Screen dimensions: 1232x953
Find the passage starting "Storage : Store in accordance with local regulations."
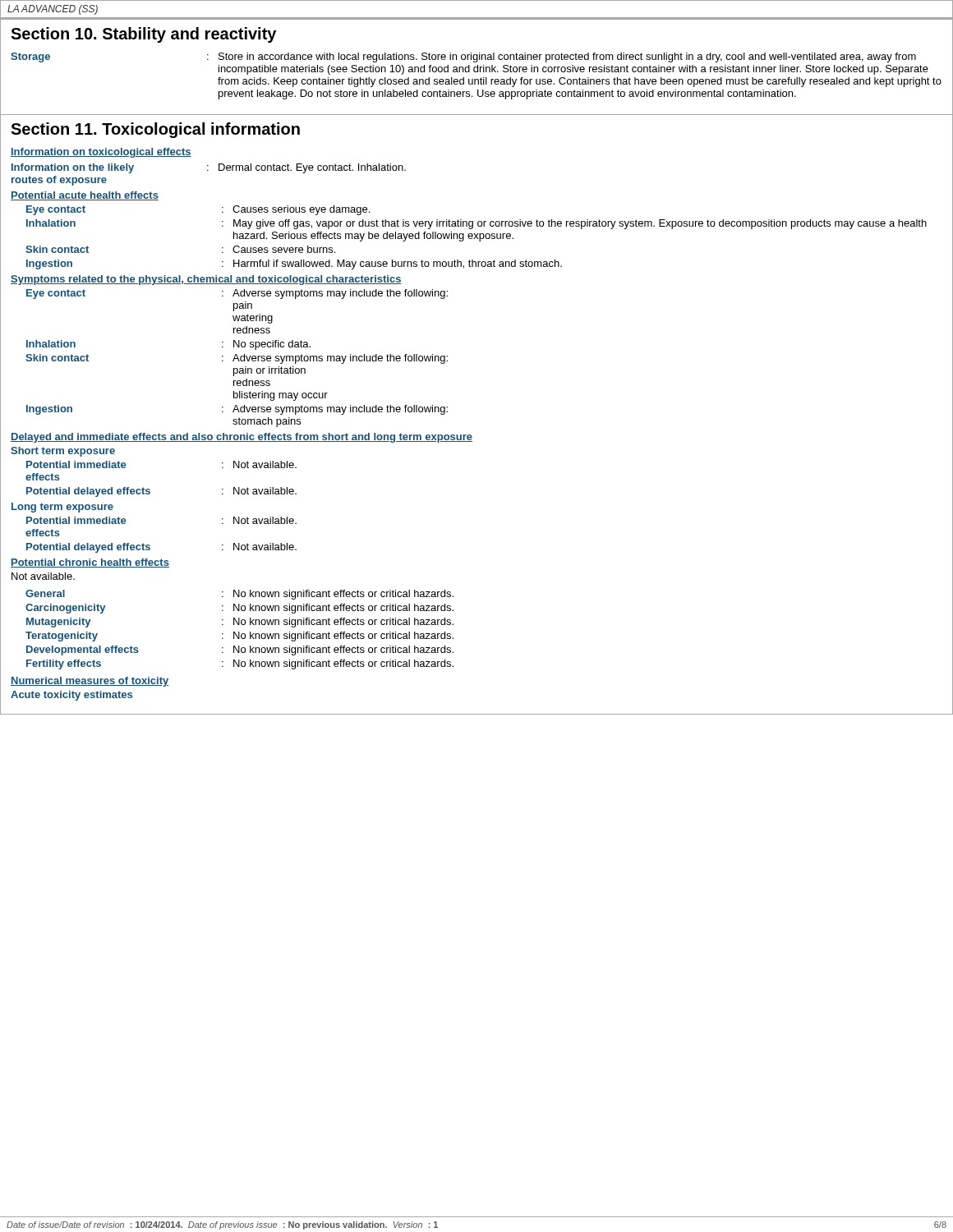476,75
